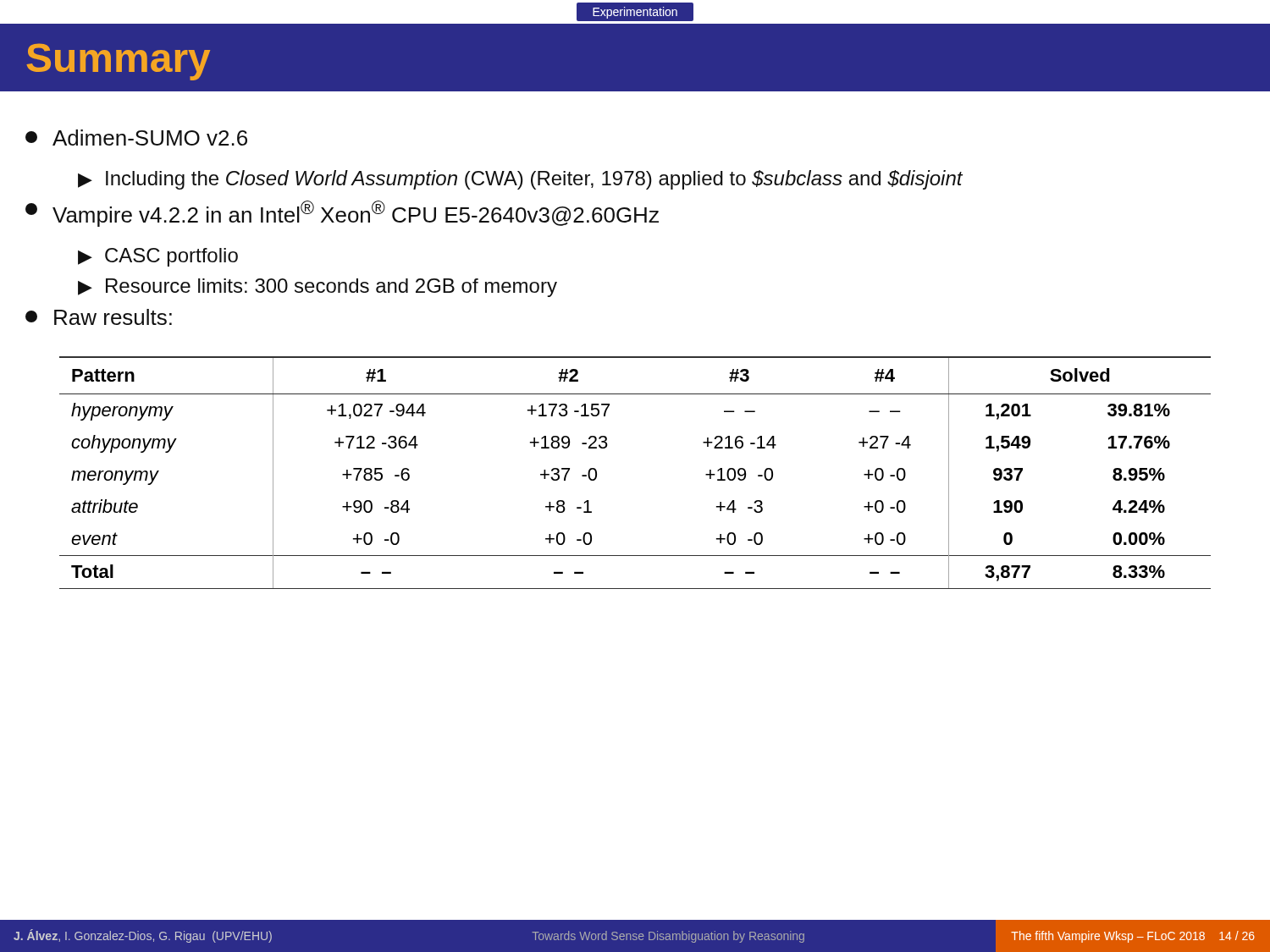Click where it says "Adimen-SUMO v2.6"
Image resolution: width=1270 pixels, height=952 pixels.
tap(137, 138)
